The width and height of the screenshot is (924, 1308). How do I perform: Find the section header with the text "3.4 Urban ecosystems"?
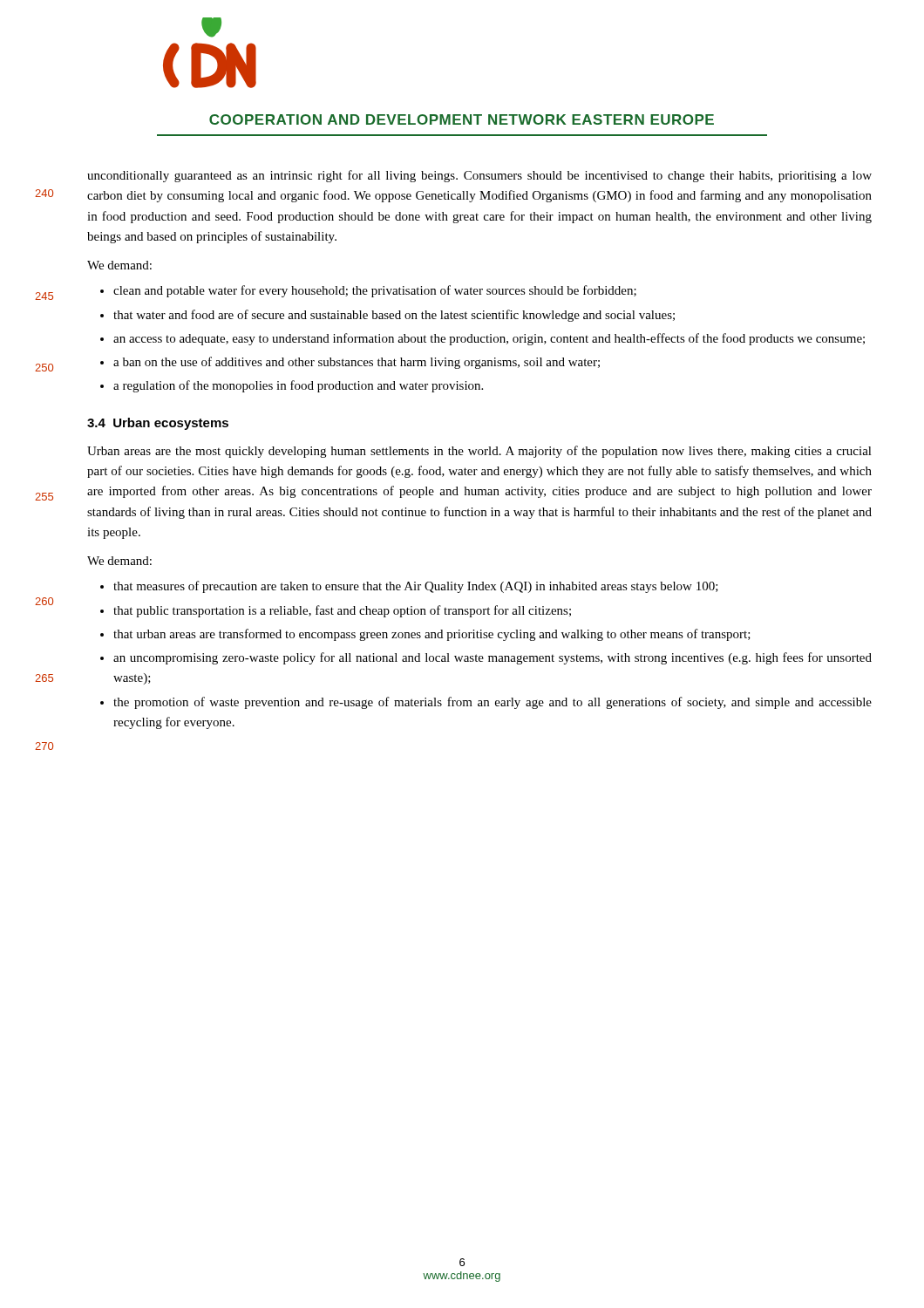point(158,424)
